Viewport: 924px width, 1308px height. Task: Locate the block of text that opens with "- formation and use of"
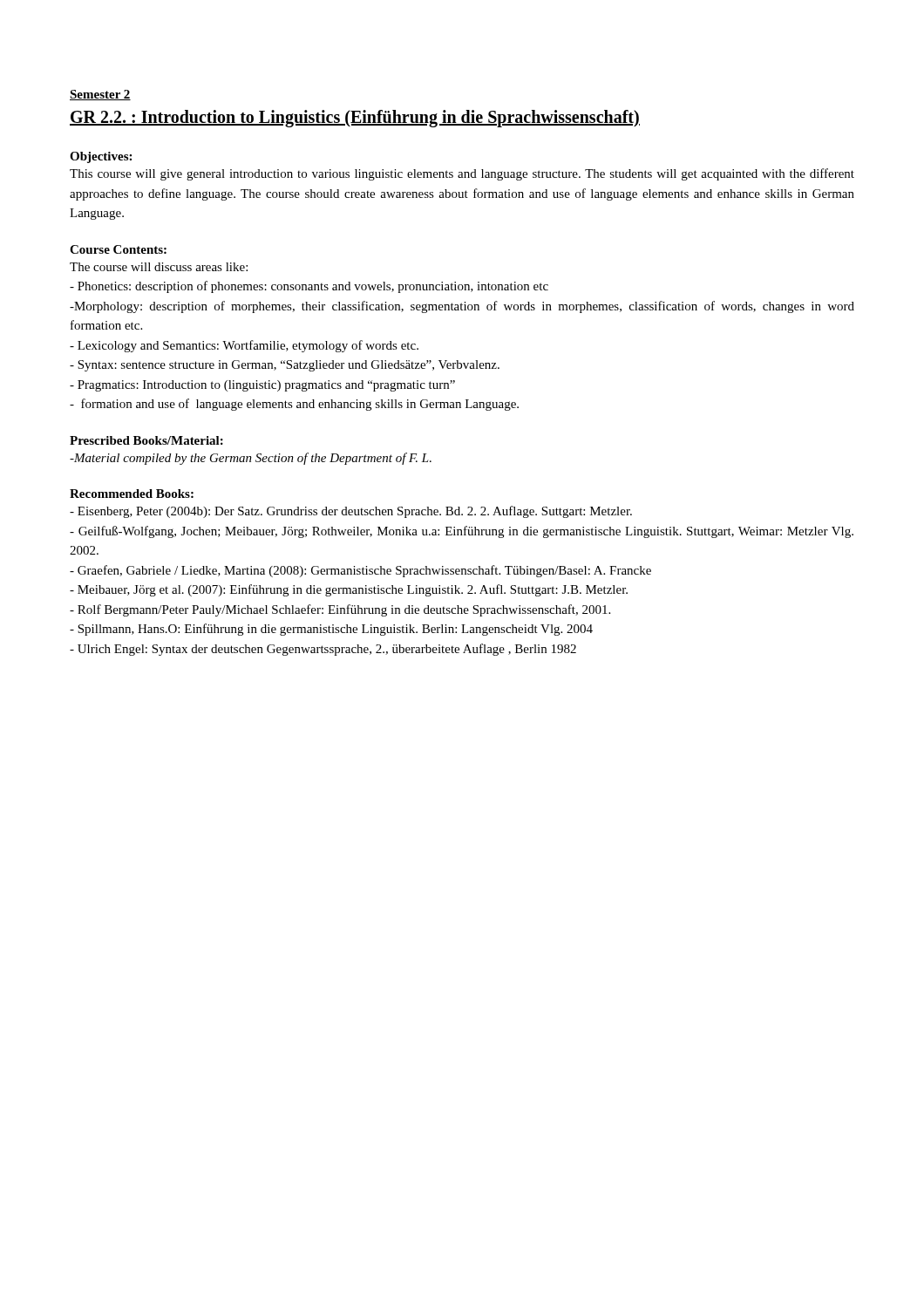point(462,404)
